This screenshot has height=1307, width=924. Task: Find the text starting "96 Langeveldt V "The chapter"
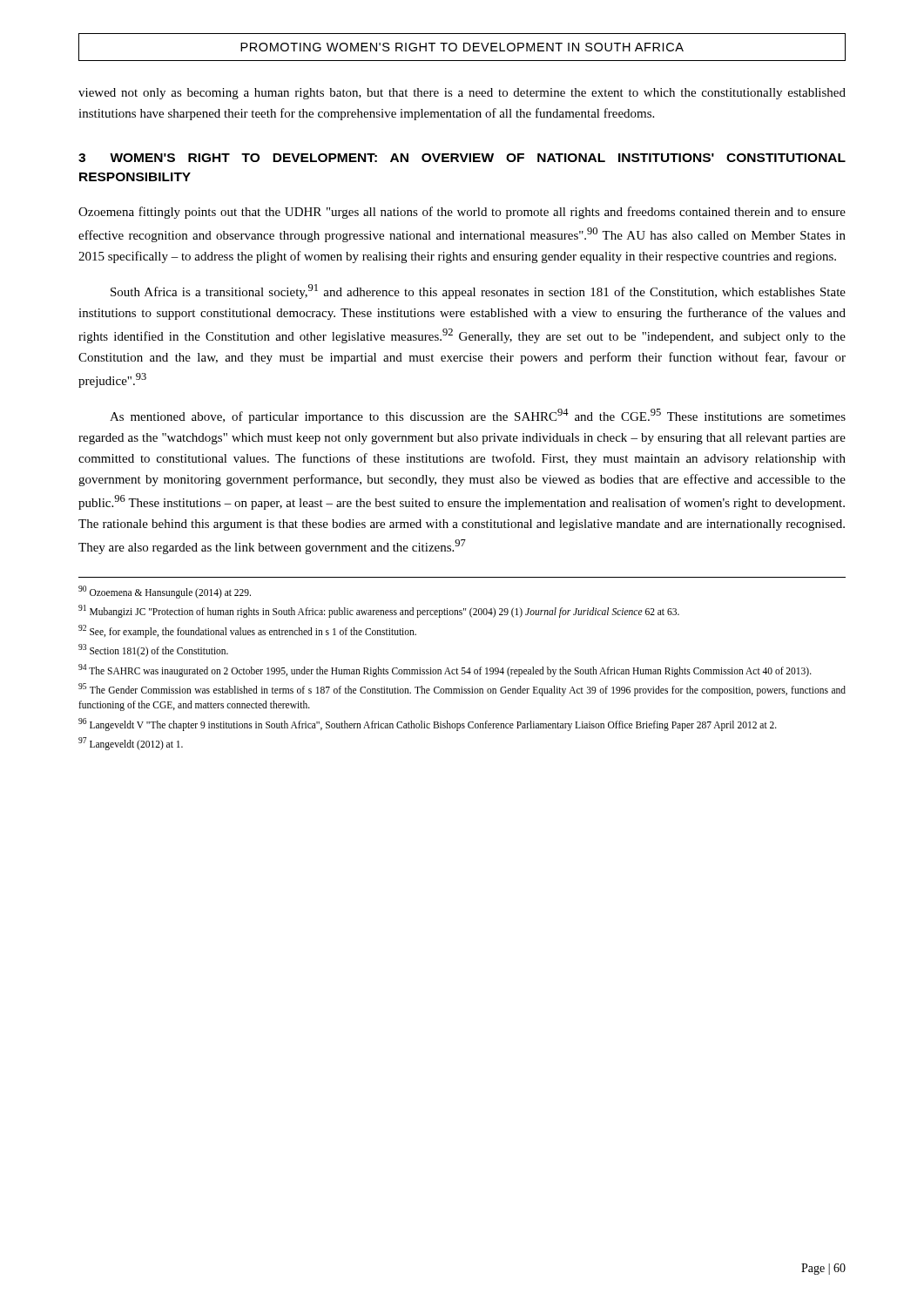coord(428,723)
